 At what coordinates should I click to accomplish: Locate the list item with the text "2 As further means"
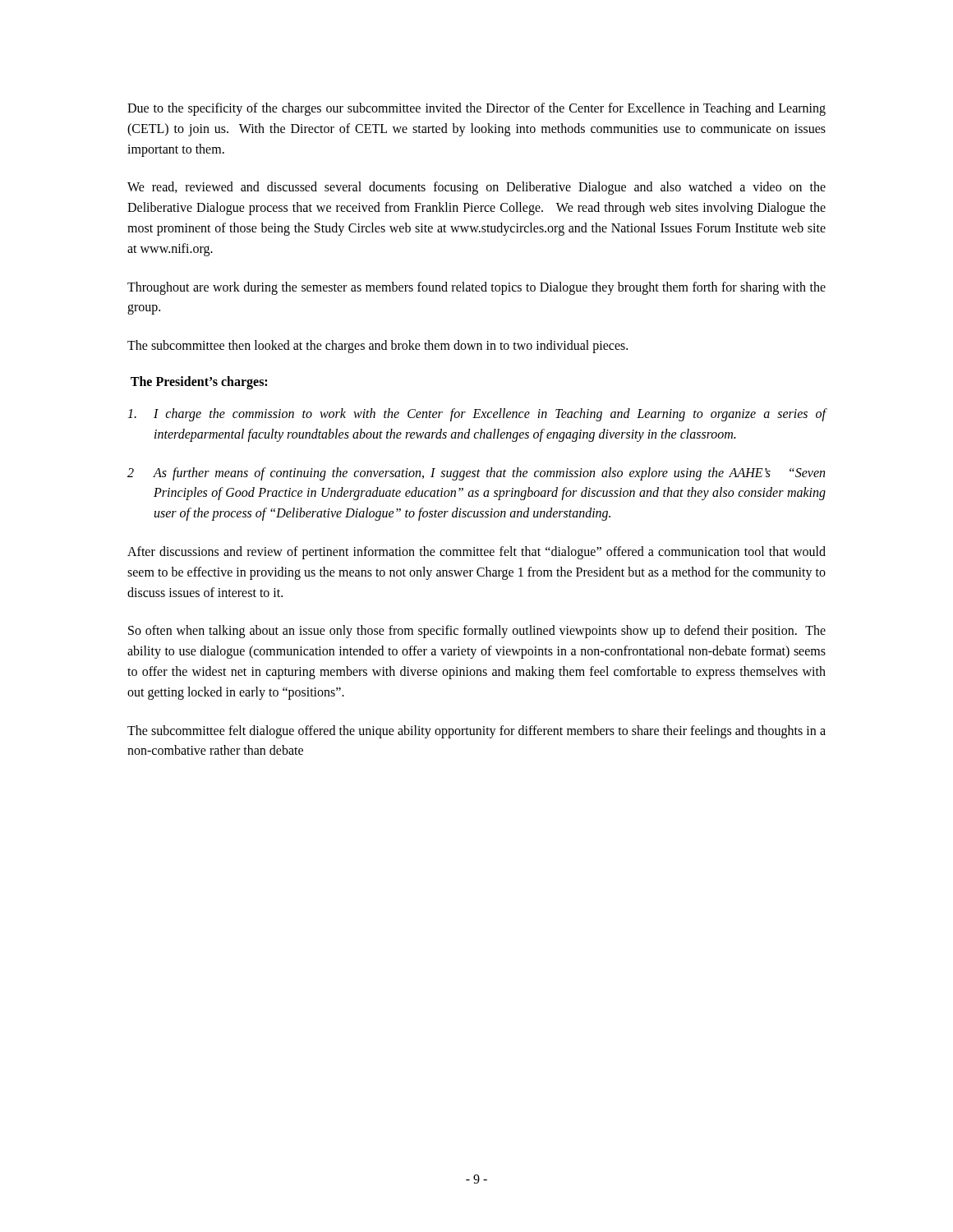pyautogui.click(x=476, y=493)
